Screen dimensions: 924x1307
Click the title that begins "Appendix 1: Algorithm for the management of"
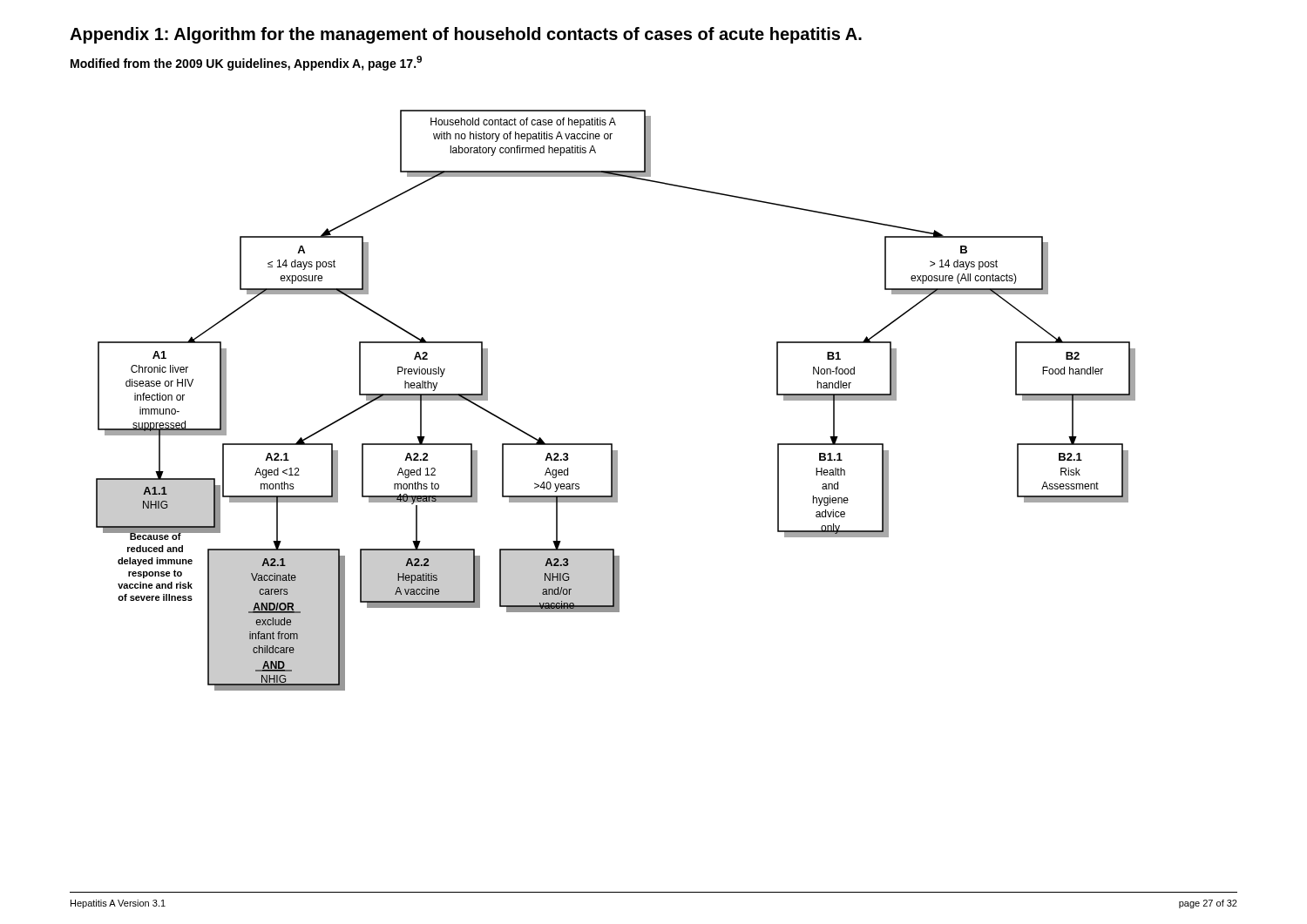[x=654, y=34]
